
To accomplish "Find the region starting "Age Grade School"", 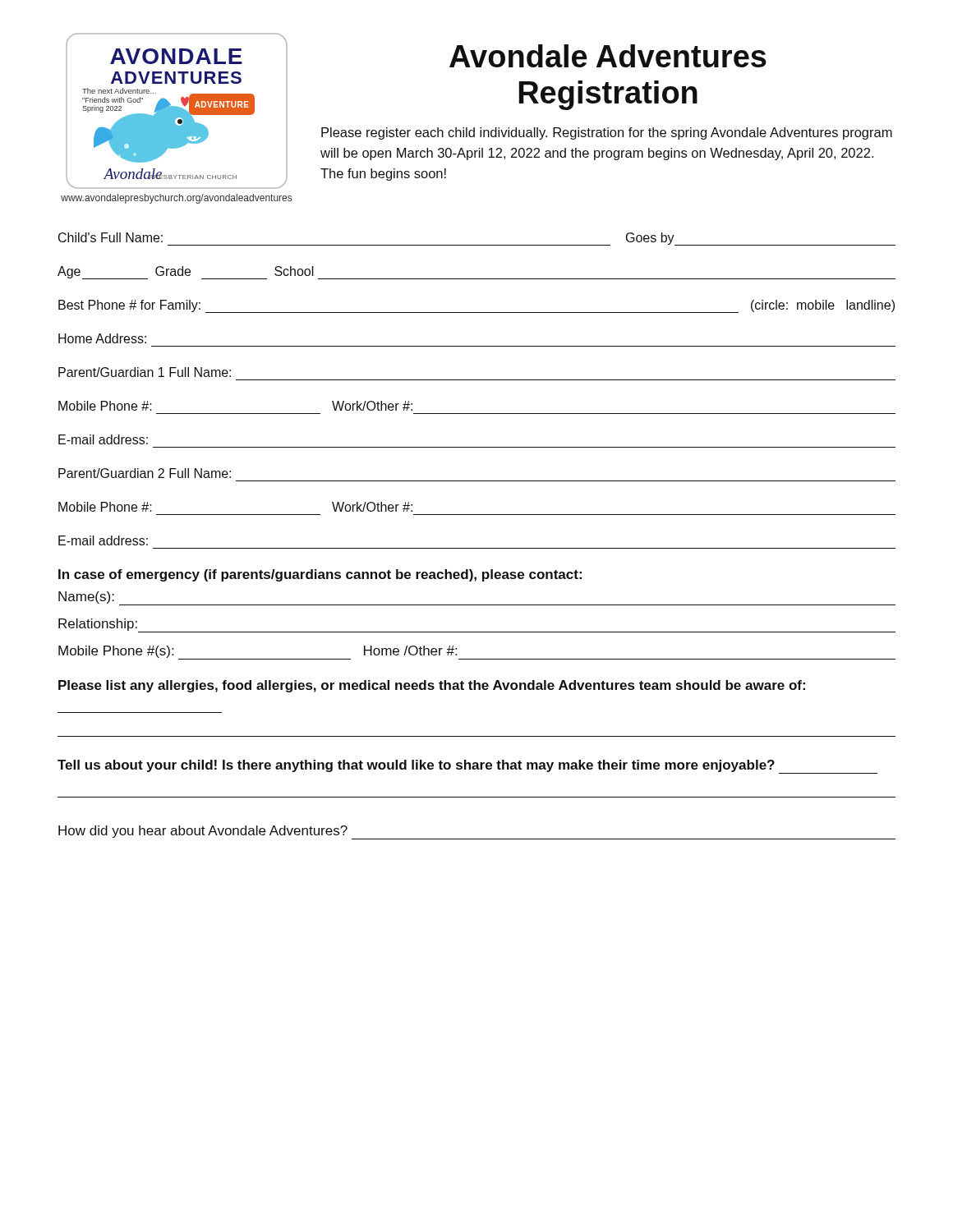I will [x=476, y=270].
